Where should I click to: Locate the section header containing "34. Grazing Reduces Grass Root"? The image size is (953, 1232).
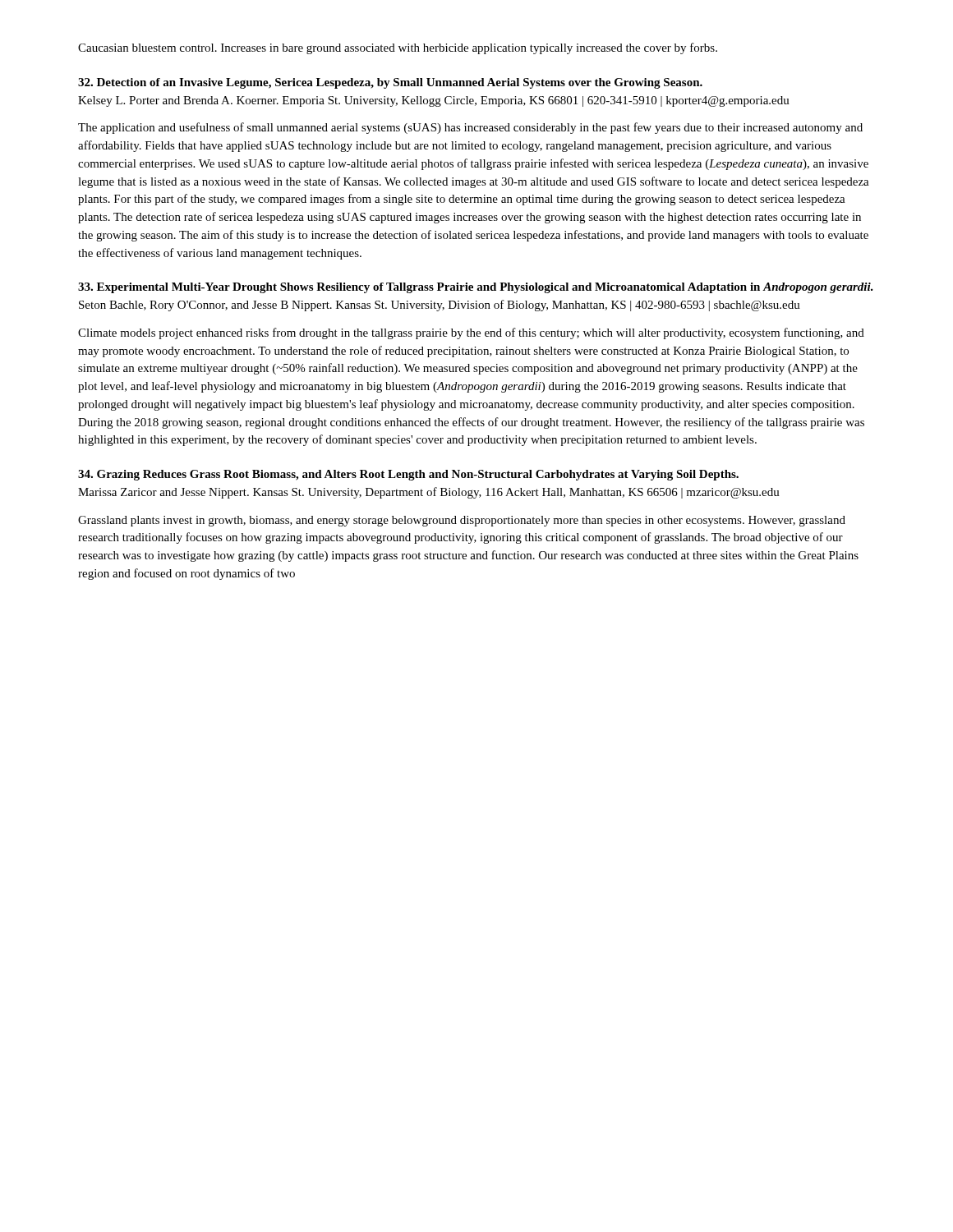[476, 475]
